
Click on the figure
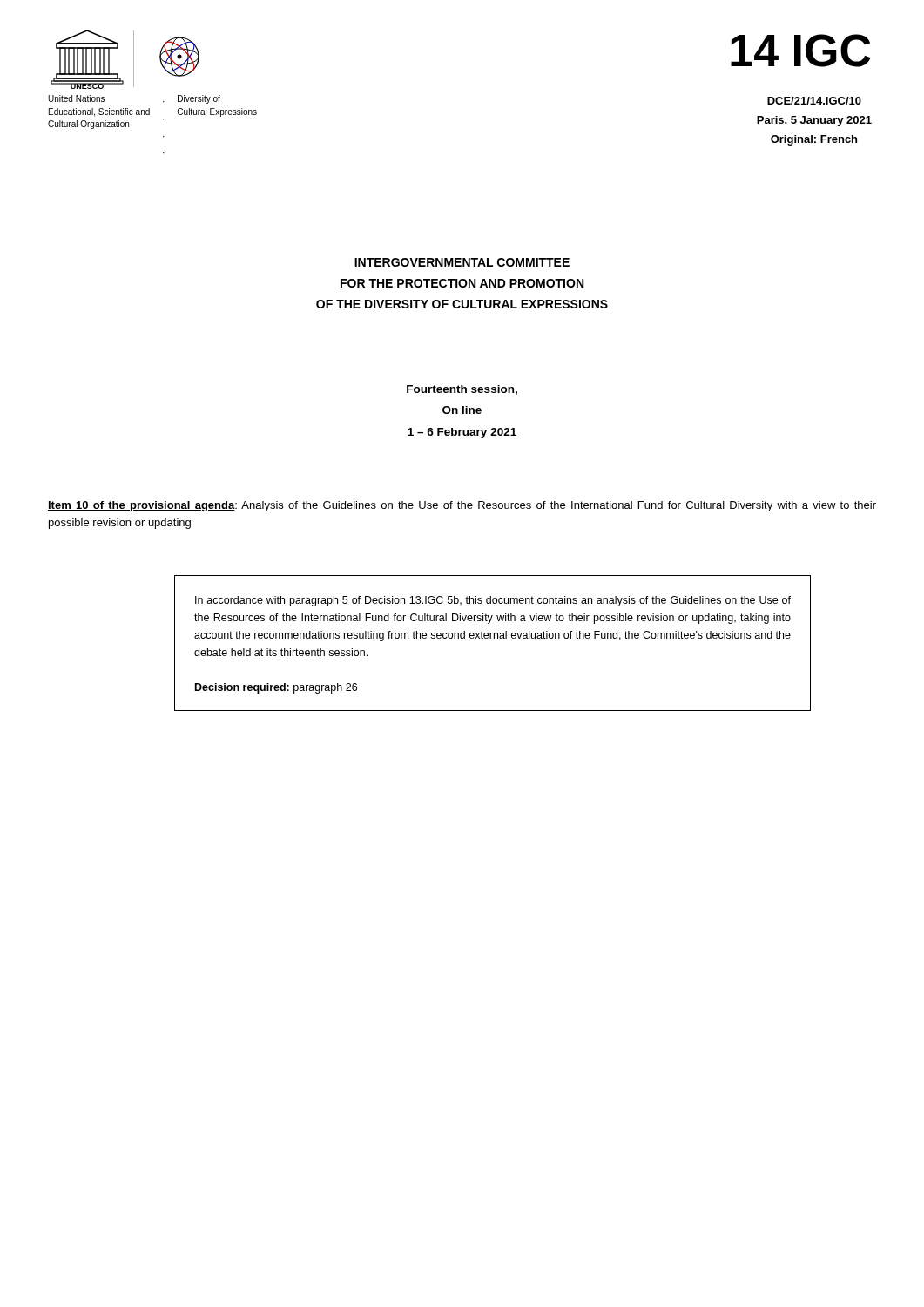[x=152, y=94]
